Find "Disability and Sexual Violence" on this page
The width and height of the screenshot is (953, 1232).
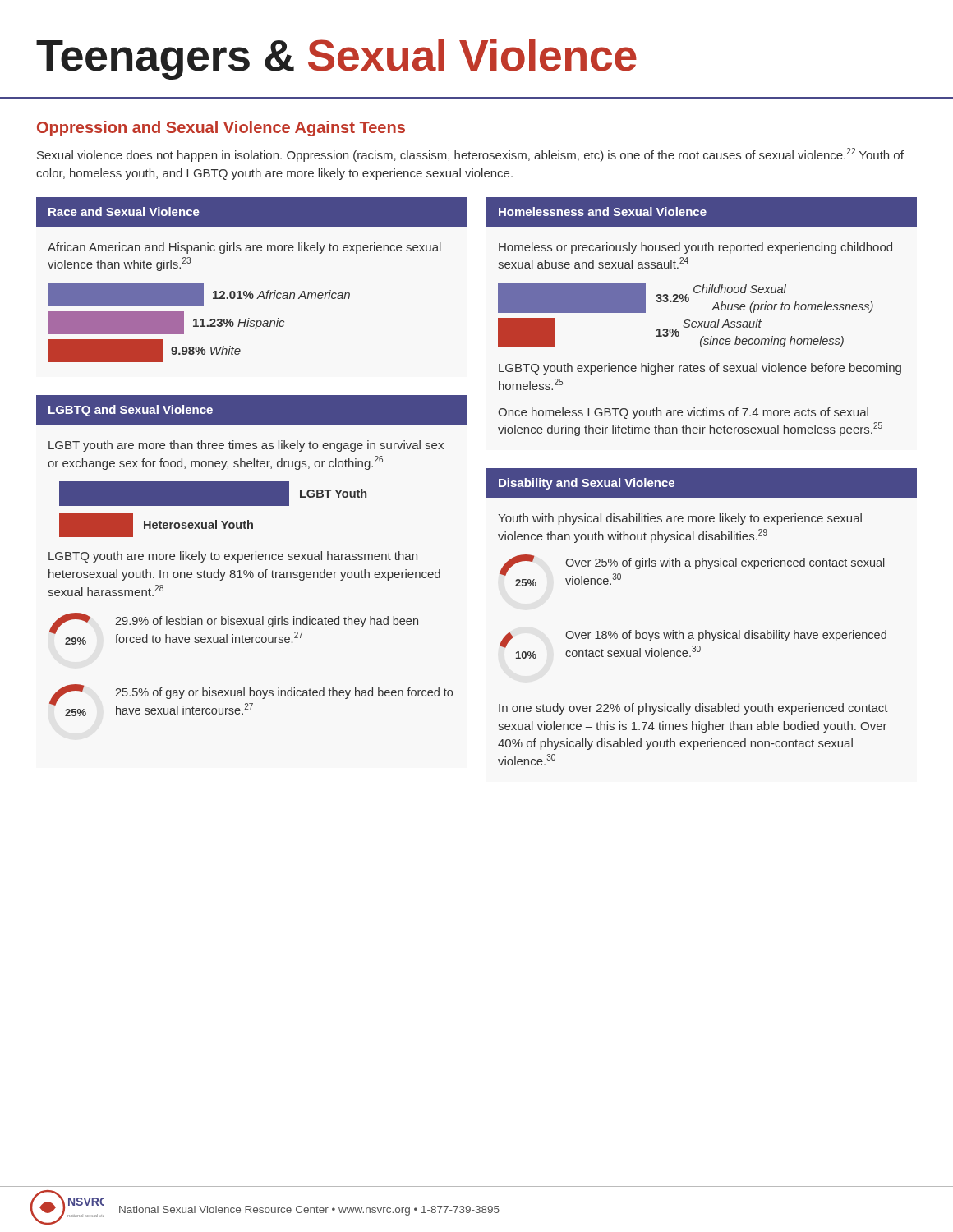tap(586, 483)
